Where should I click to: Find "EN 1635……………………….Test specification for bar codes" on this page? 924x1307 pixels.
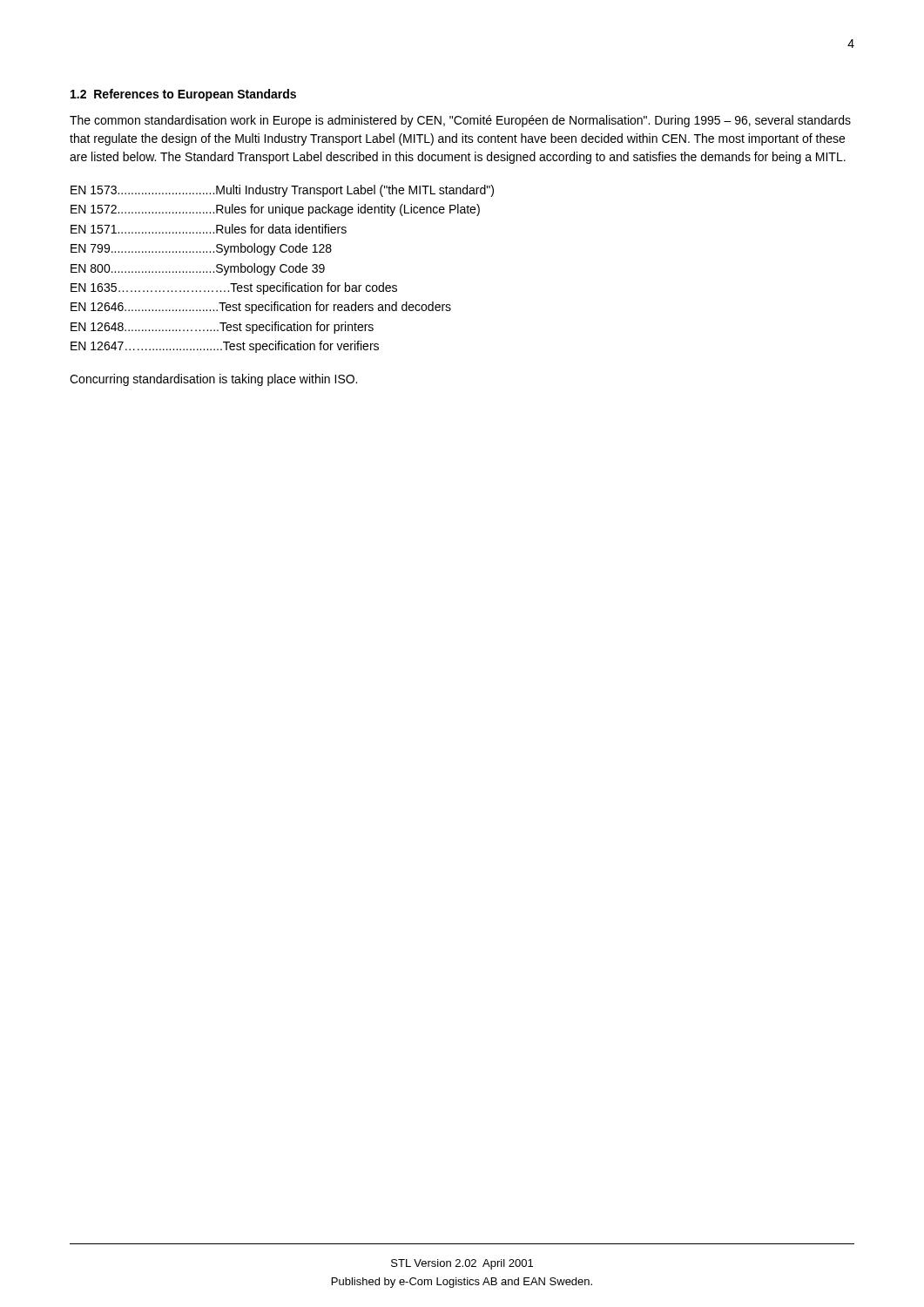234,287
